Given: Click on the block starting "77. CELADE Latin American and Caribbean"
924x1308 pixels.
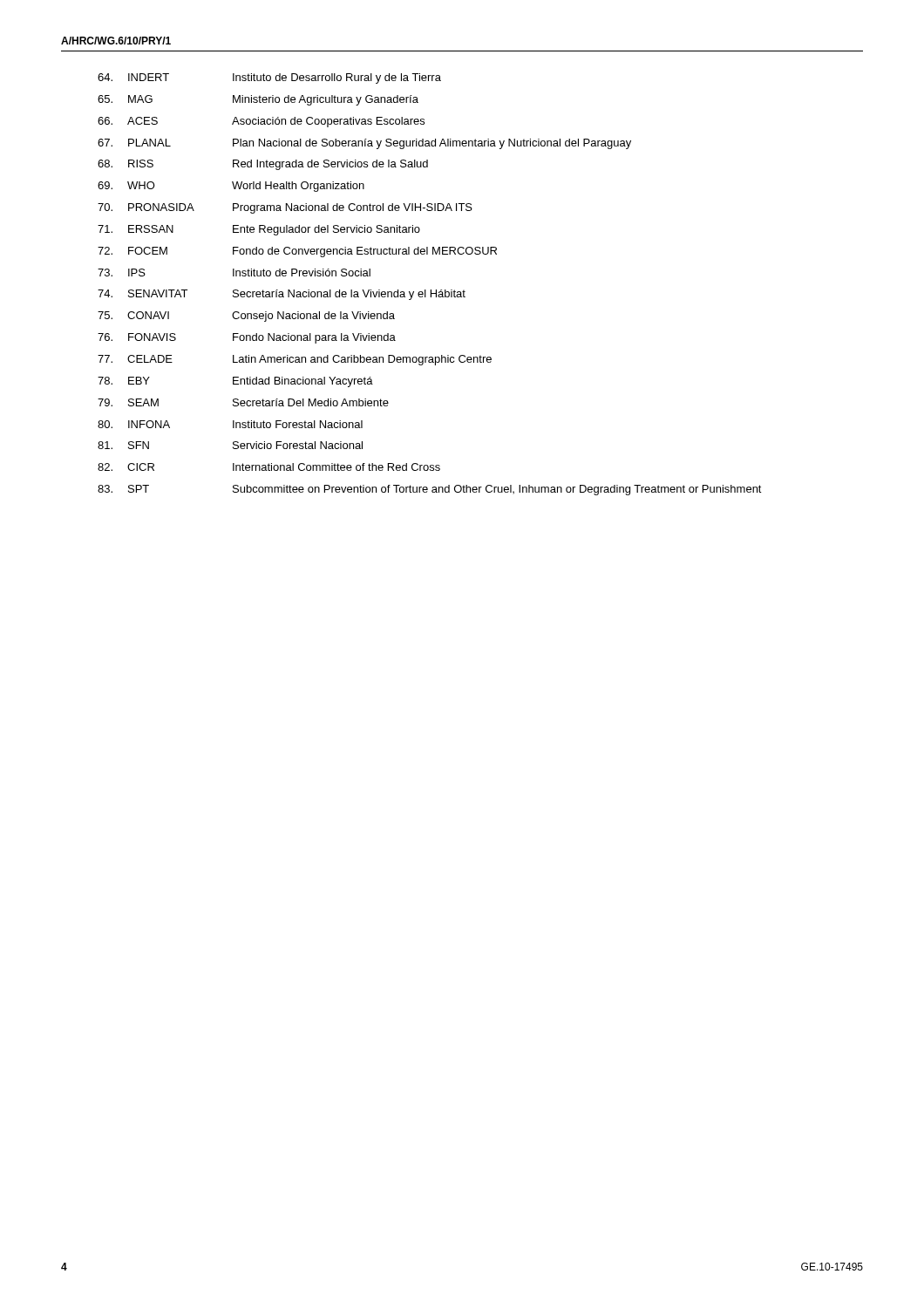Looking at the screenshot, I should click(x=462, y=360).
